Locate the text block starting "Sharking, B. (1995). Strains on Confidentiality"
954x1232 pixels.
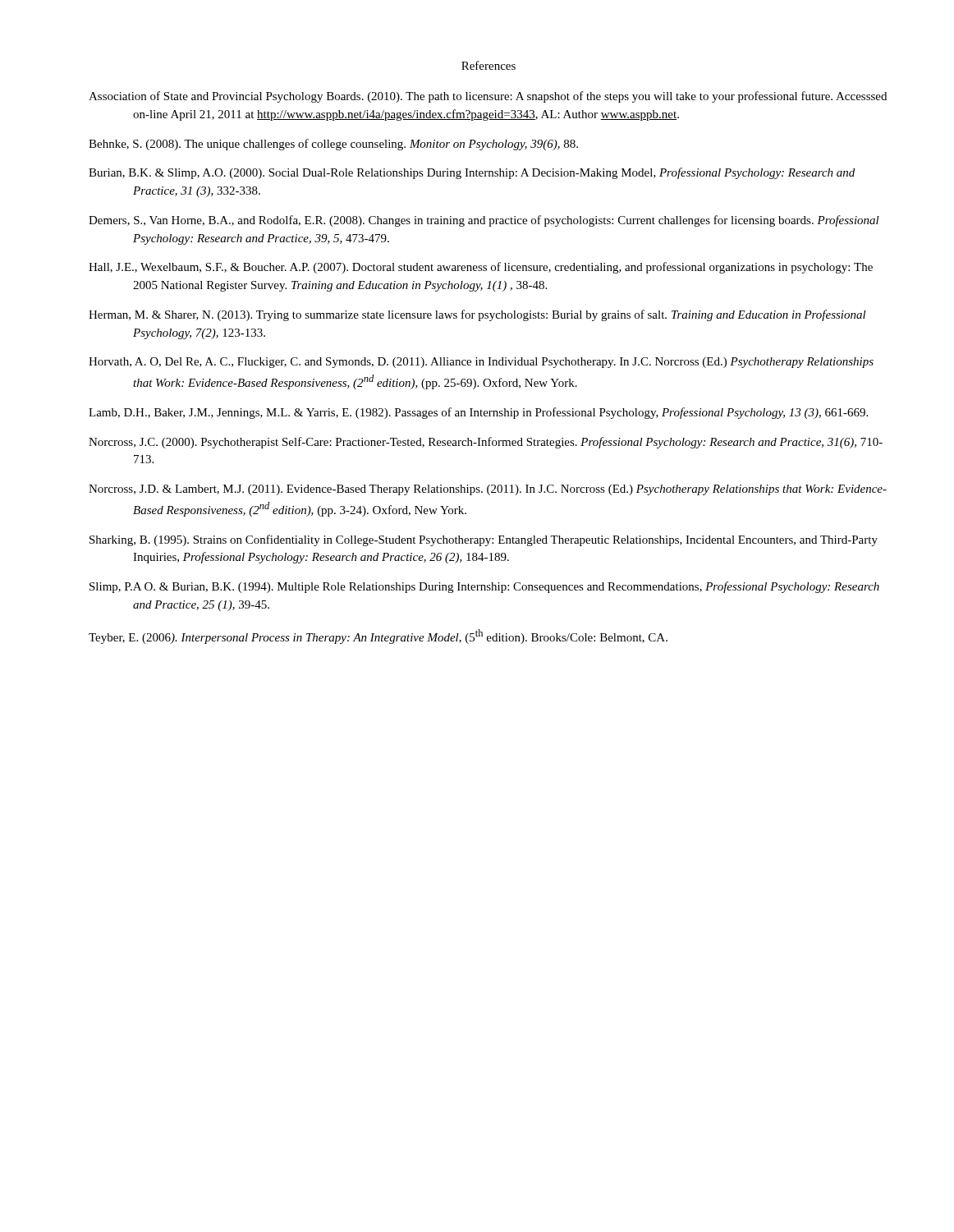point(483,548)
